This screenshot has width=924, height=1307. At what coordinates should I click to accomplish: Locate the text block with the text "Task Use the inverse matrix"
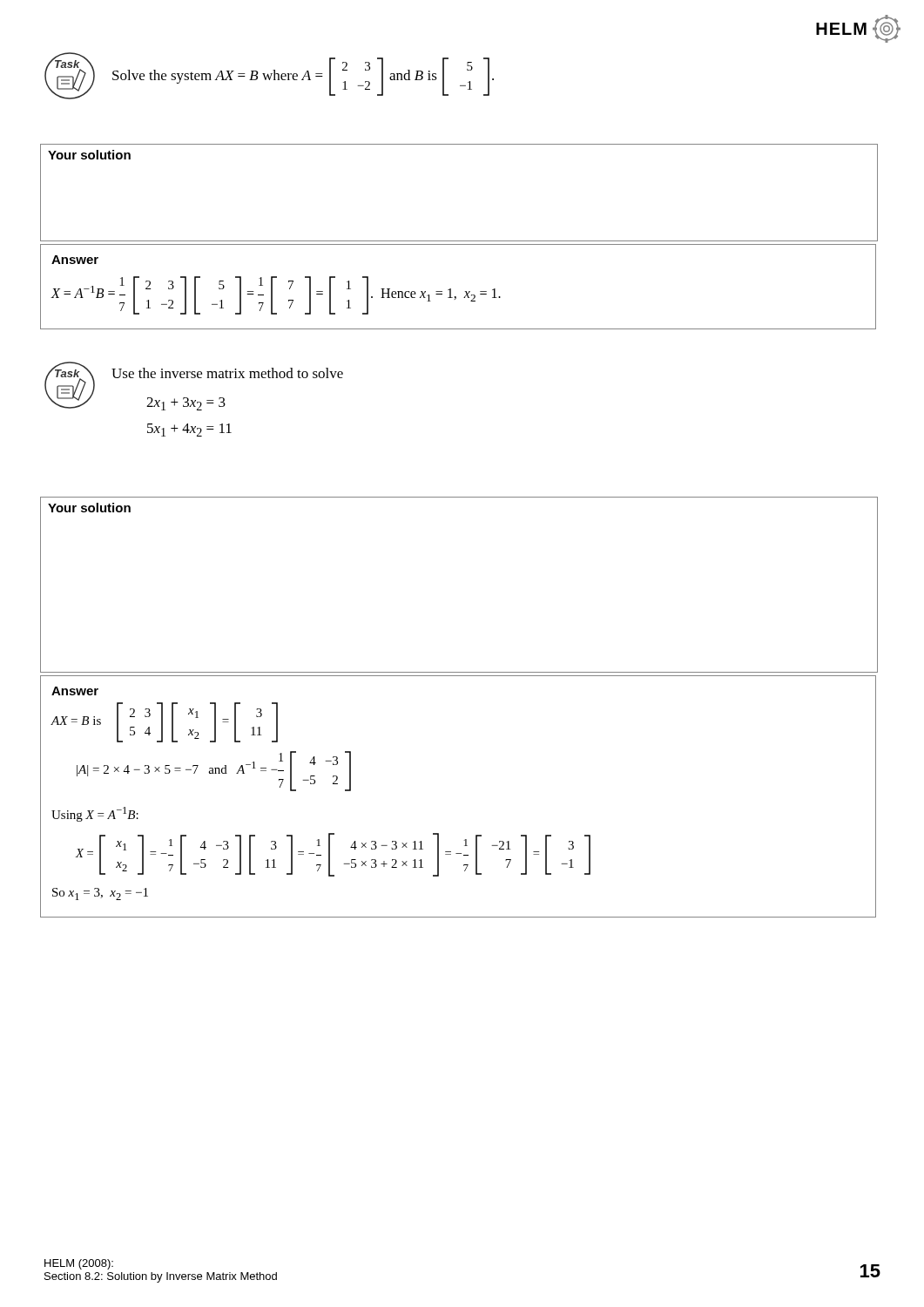click(193, 402)
